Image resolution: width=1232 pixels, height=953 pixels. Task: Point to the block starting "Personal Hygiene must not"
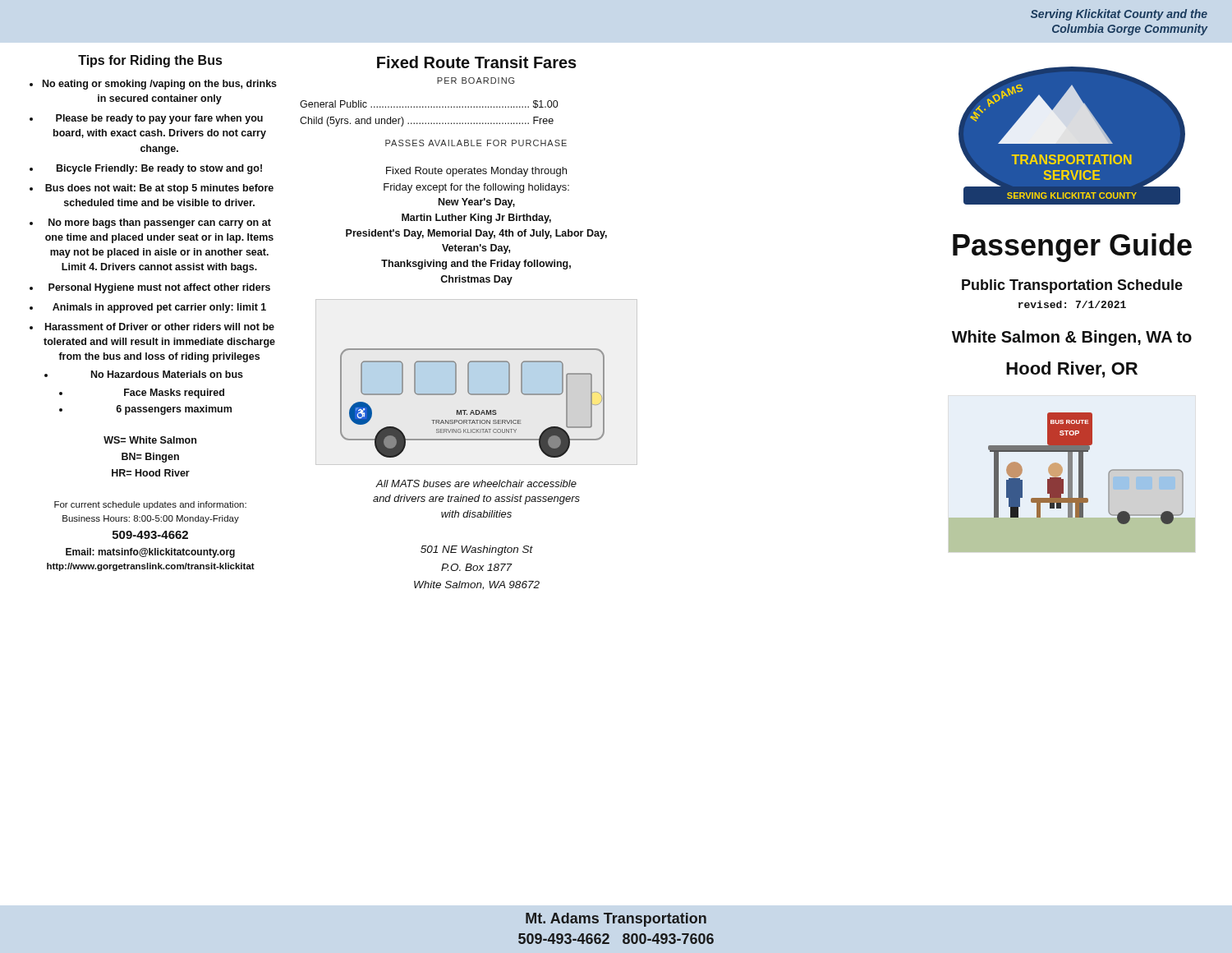point(159,287)
